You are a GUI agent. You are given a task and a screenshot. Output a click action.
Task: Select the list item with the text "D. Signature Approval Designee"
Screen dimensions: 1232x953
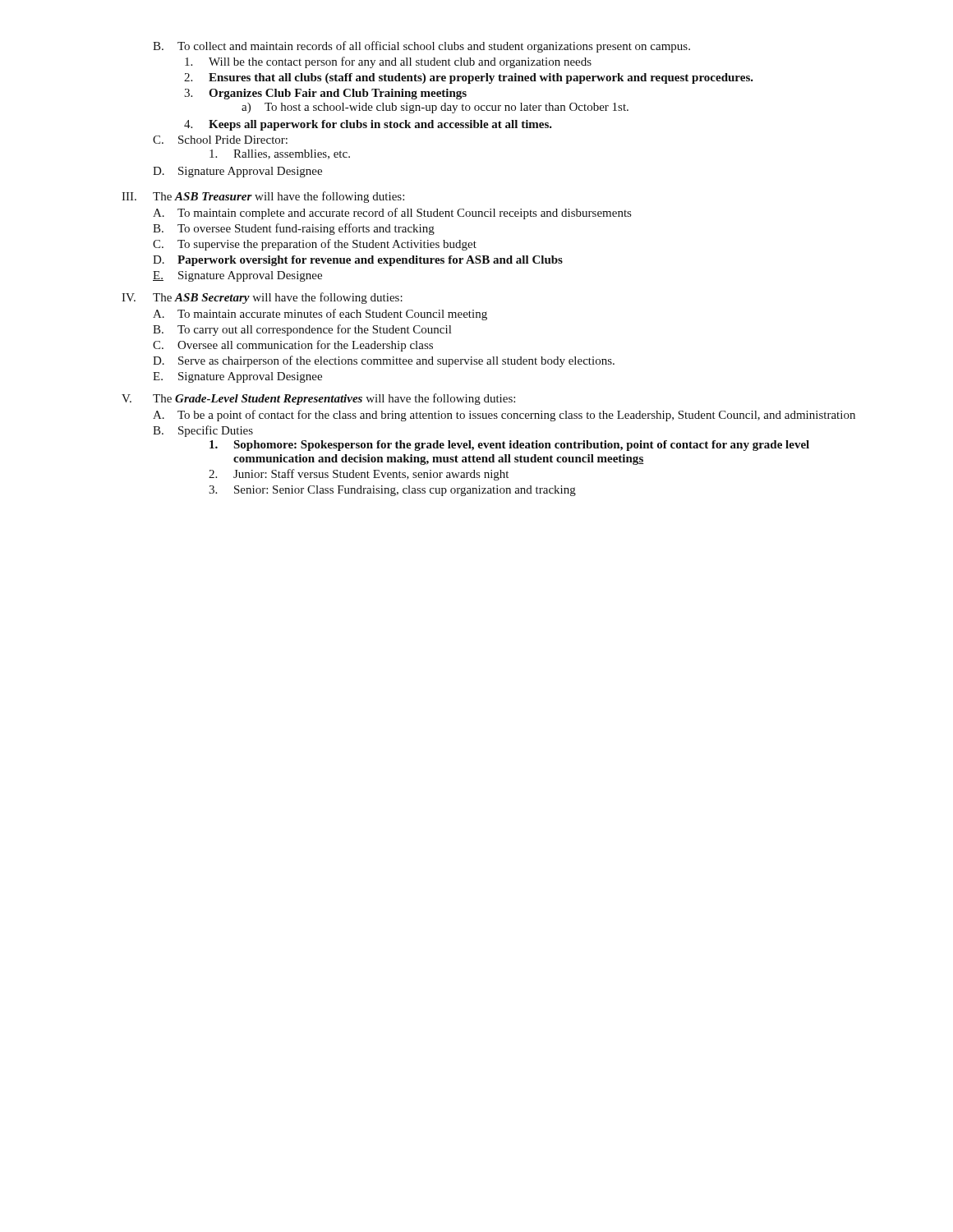[x=237, y=172]
